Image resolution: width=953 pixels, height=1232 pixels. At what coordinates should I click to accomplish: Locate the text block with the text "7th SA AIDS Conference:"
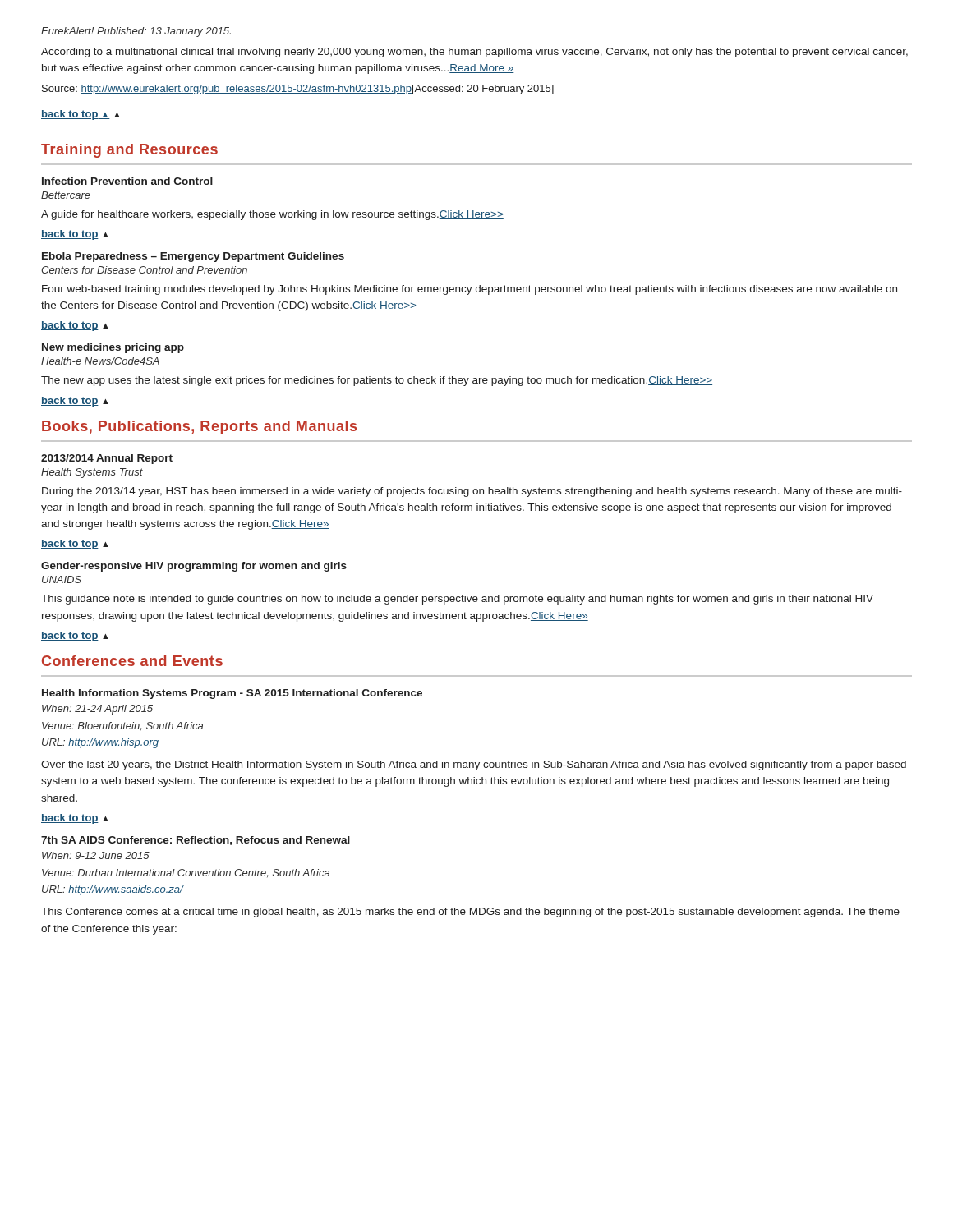tap(196, 841)
